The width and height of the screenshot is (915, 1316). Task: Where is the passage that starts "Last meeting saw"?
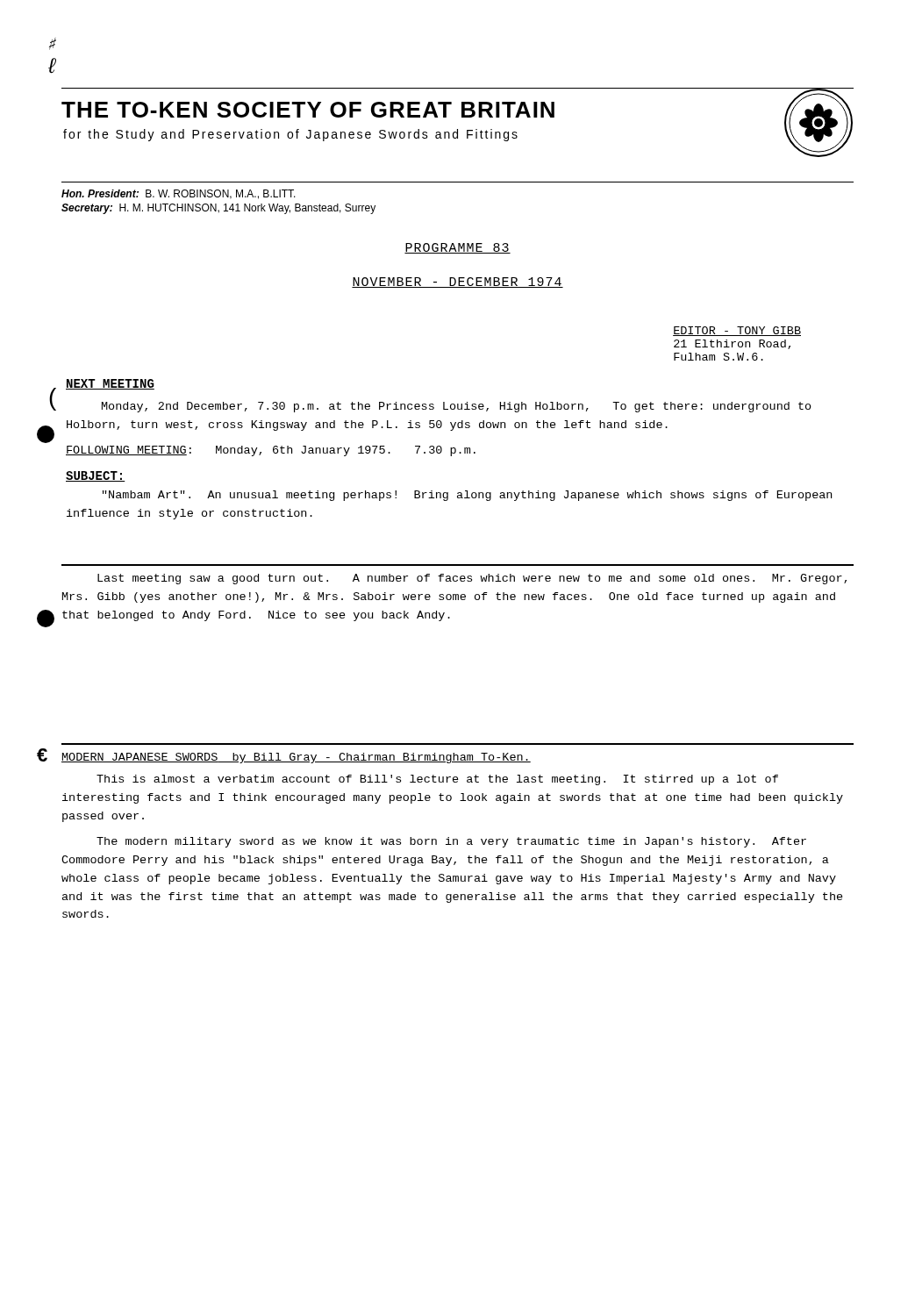pos(458,598)
